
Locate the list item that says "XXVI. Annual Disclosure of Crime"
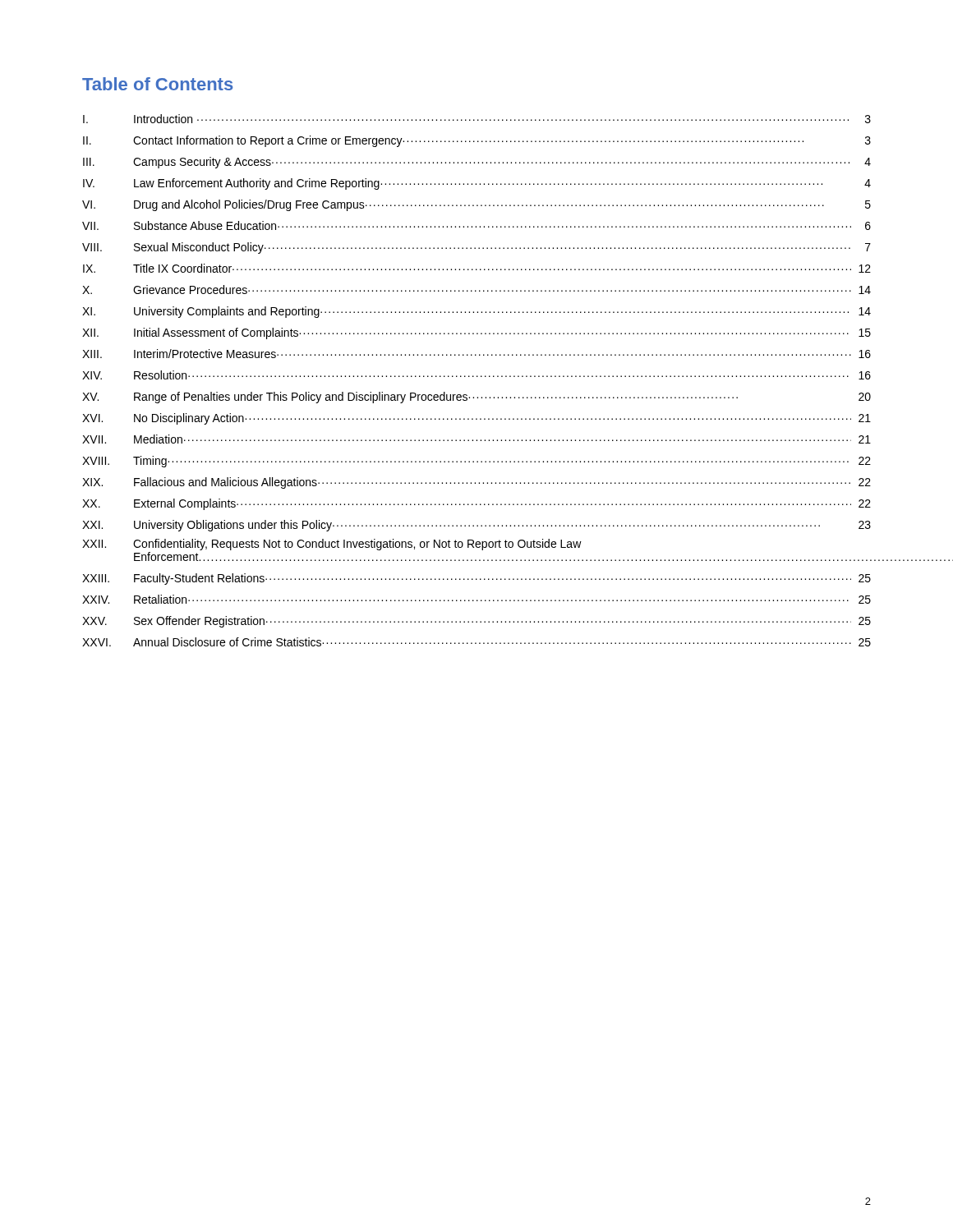[476, 641]
